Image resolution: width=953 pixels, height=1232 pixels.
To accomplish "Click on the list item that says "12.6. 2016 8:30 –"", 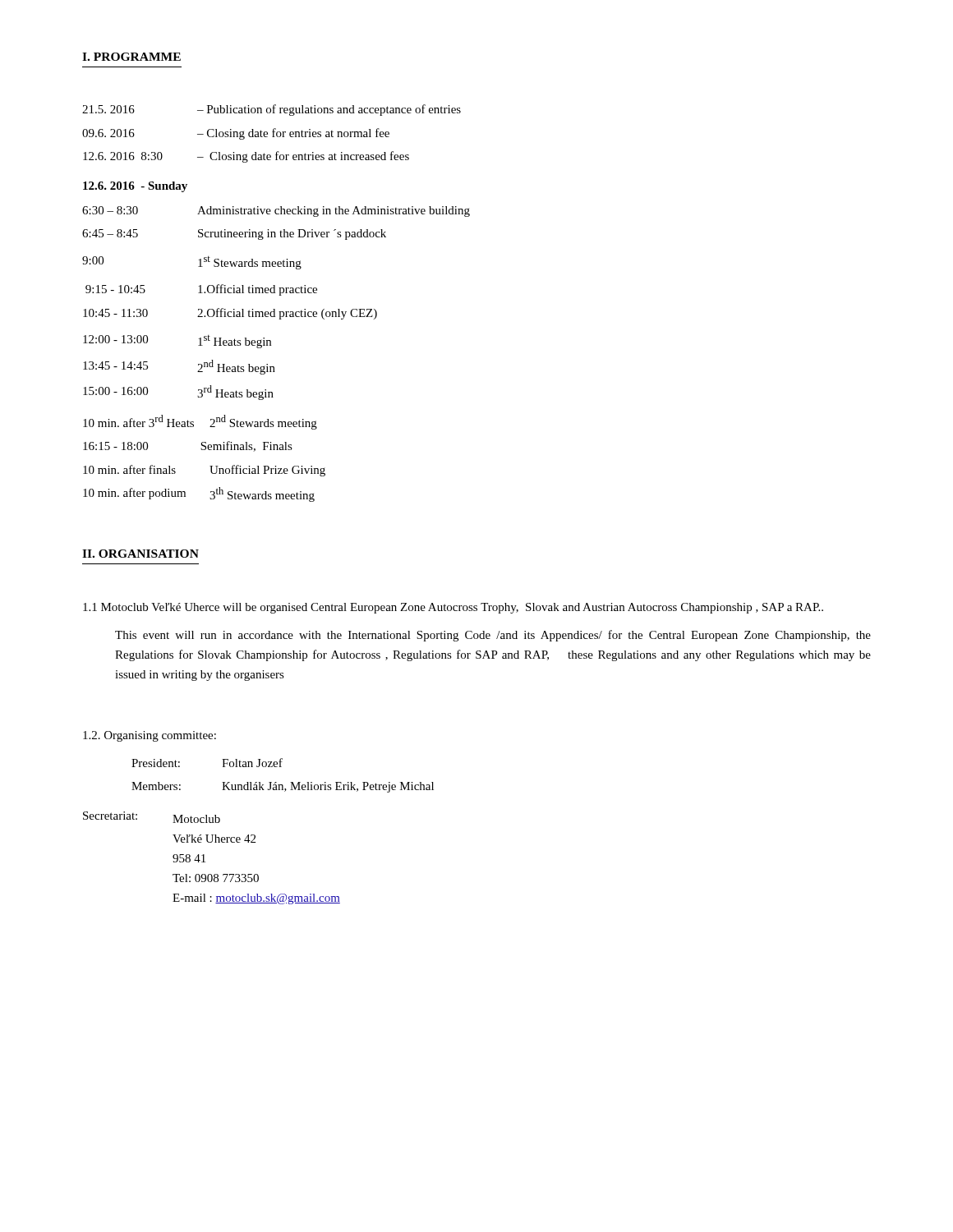I will click(x=246, y=157).
